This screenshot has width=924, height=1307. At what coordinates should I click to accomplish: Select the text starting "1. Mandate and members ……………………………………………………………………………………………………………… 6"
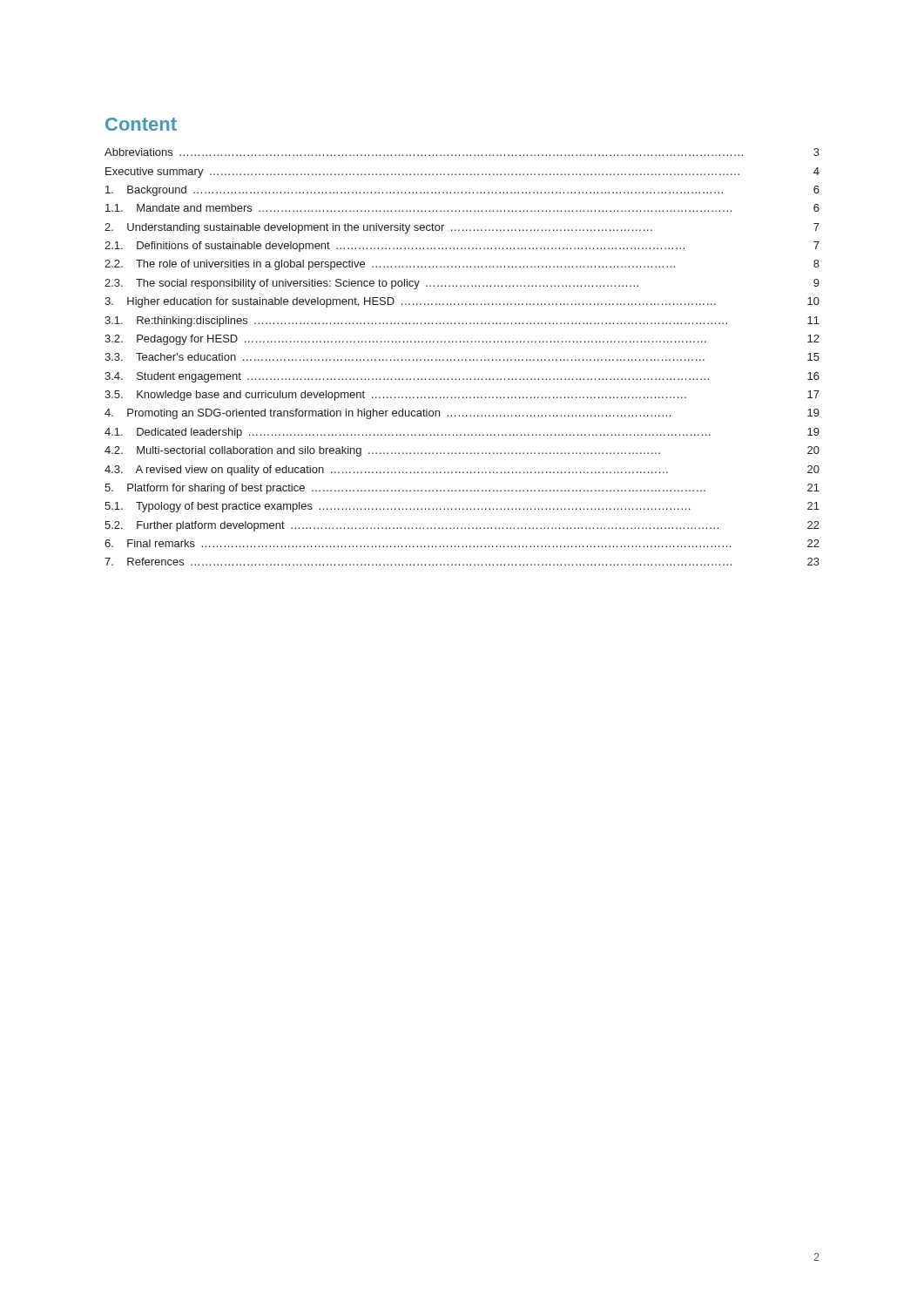coord(462,208)
